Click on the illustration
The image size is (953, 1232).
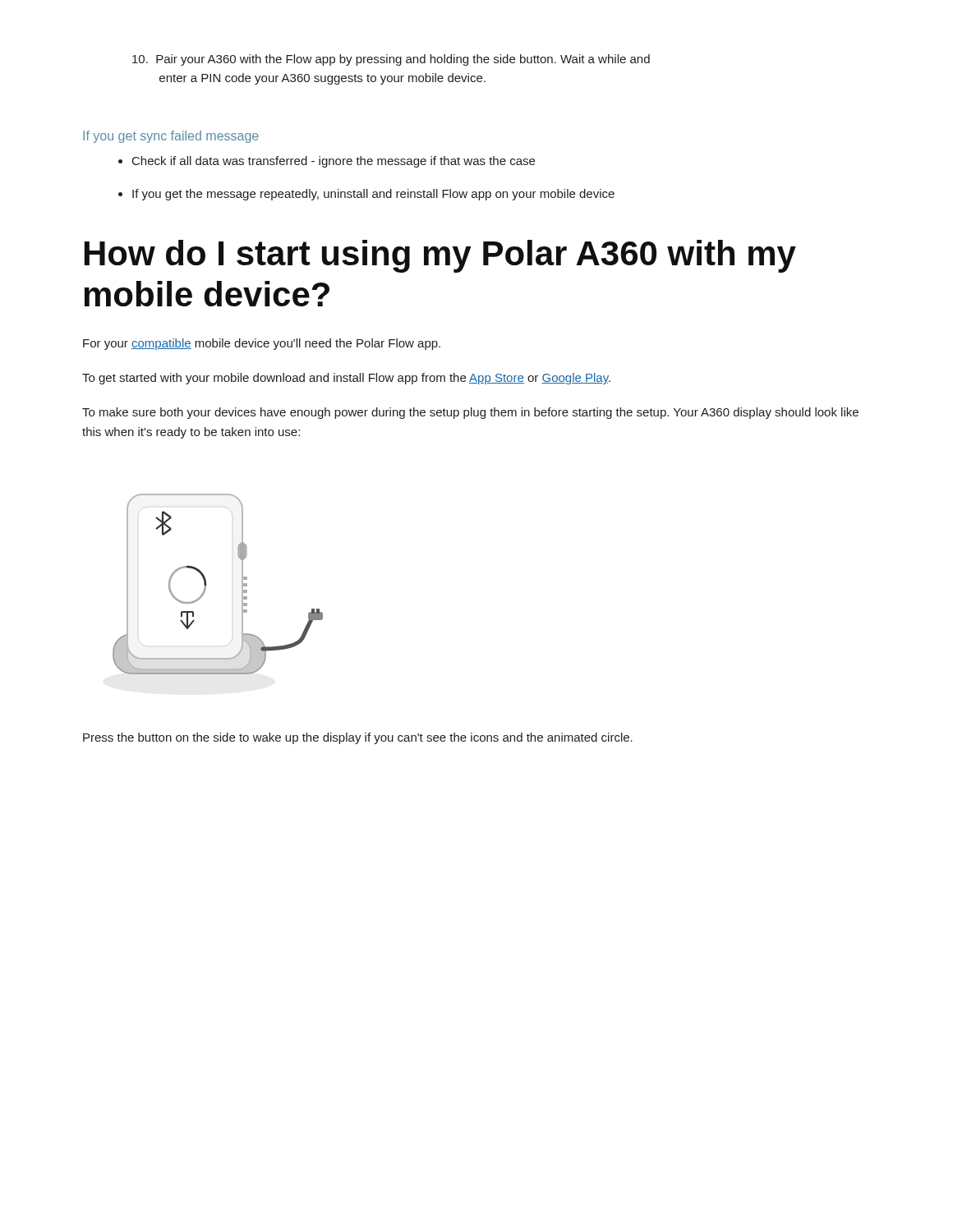point(476,583)
